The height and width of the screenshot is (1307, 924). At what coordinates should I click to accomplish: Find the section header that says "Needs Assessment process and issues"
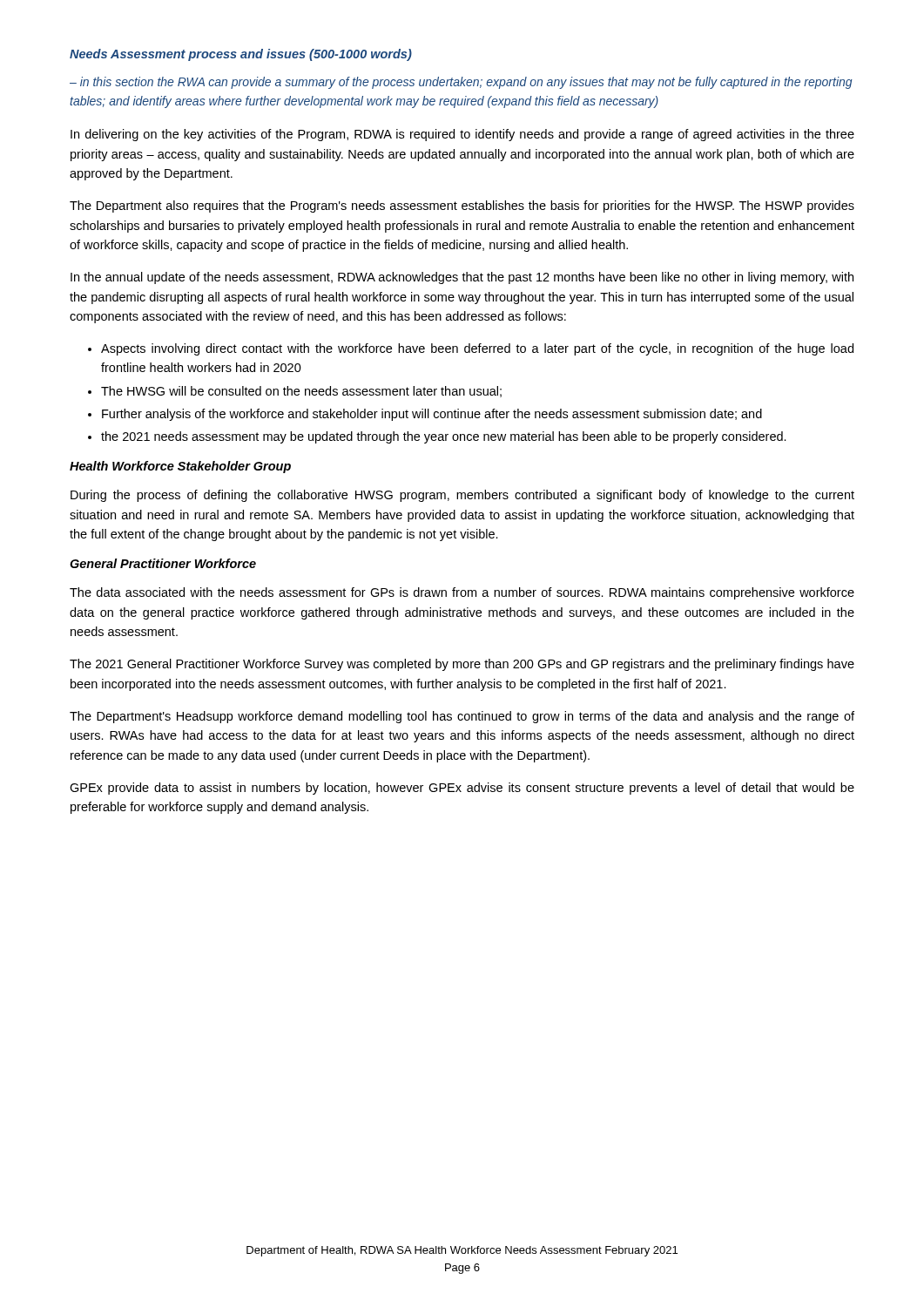tap(241, 54)
